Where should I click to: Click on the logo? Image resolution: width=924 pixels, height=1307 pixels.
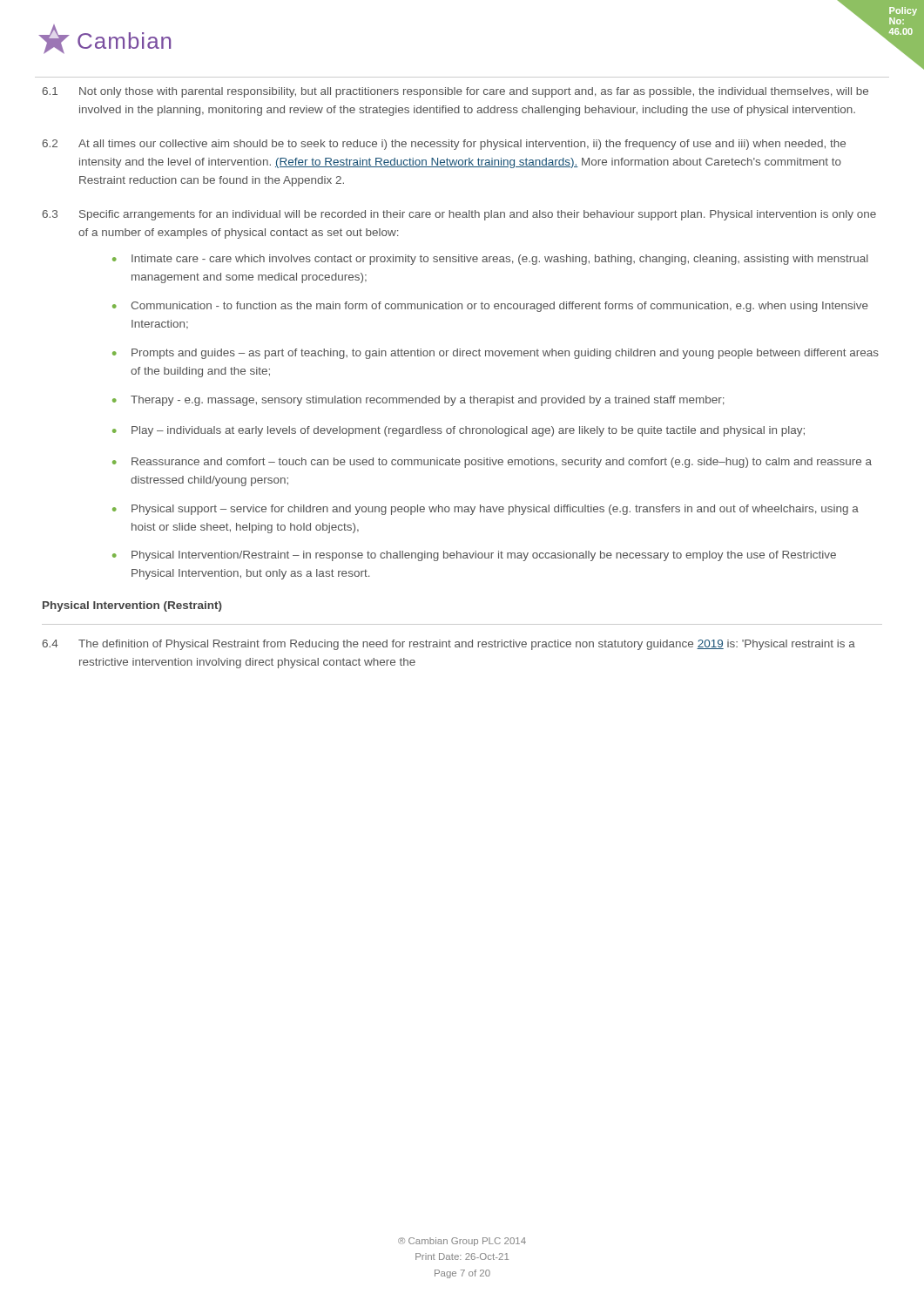(109, 43)
